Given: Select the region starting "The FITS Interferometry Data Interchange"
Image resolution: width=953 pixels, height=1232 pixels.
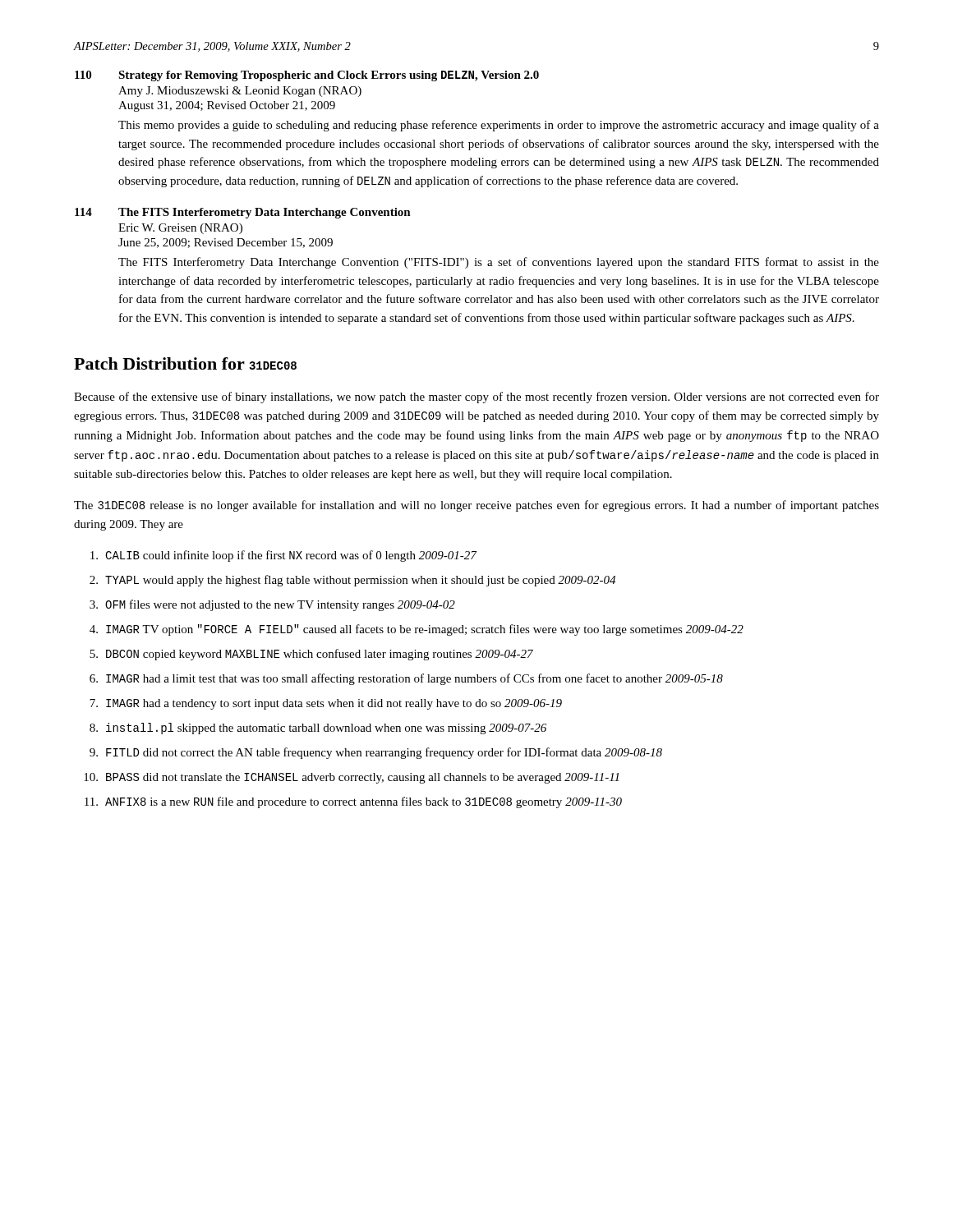Looking at the screenshot, I should [x=499, y=266].
